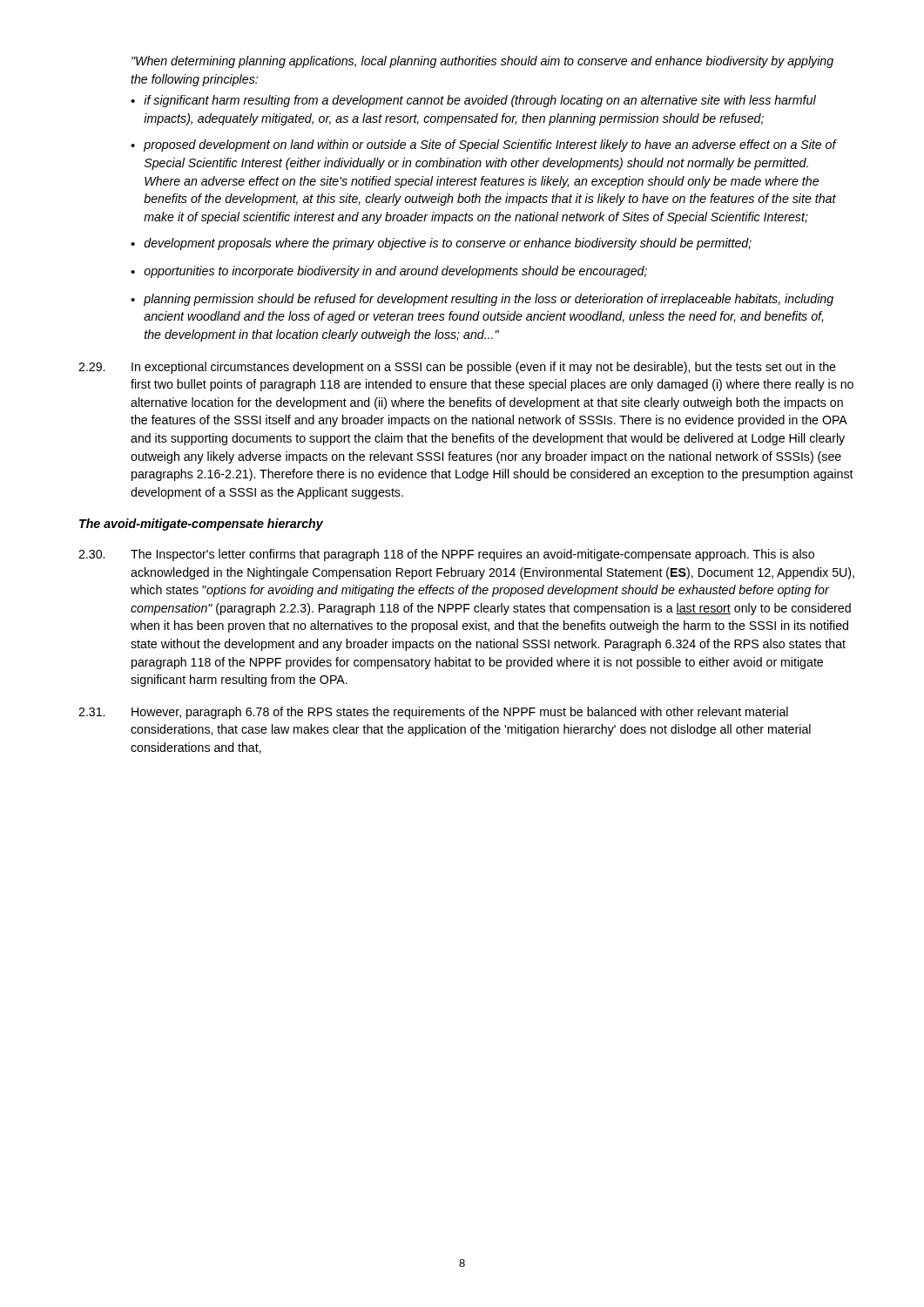Locate the element starting "proposed development on land within or outside a"

coord(493,181)
